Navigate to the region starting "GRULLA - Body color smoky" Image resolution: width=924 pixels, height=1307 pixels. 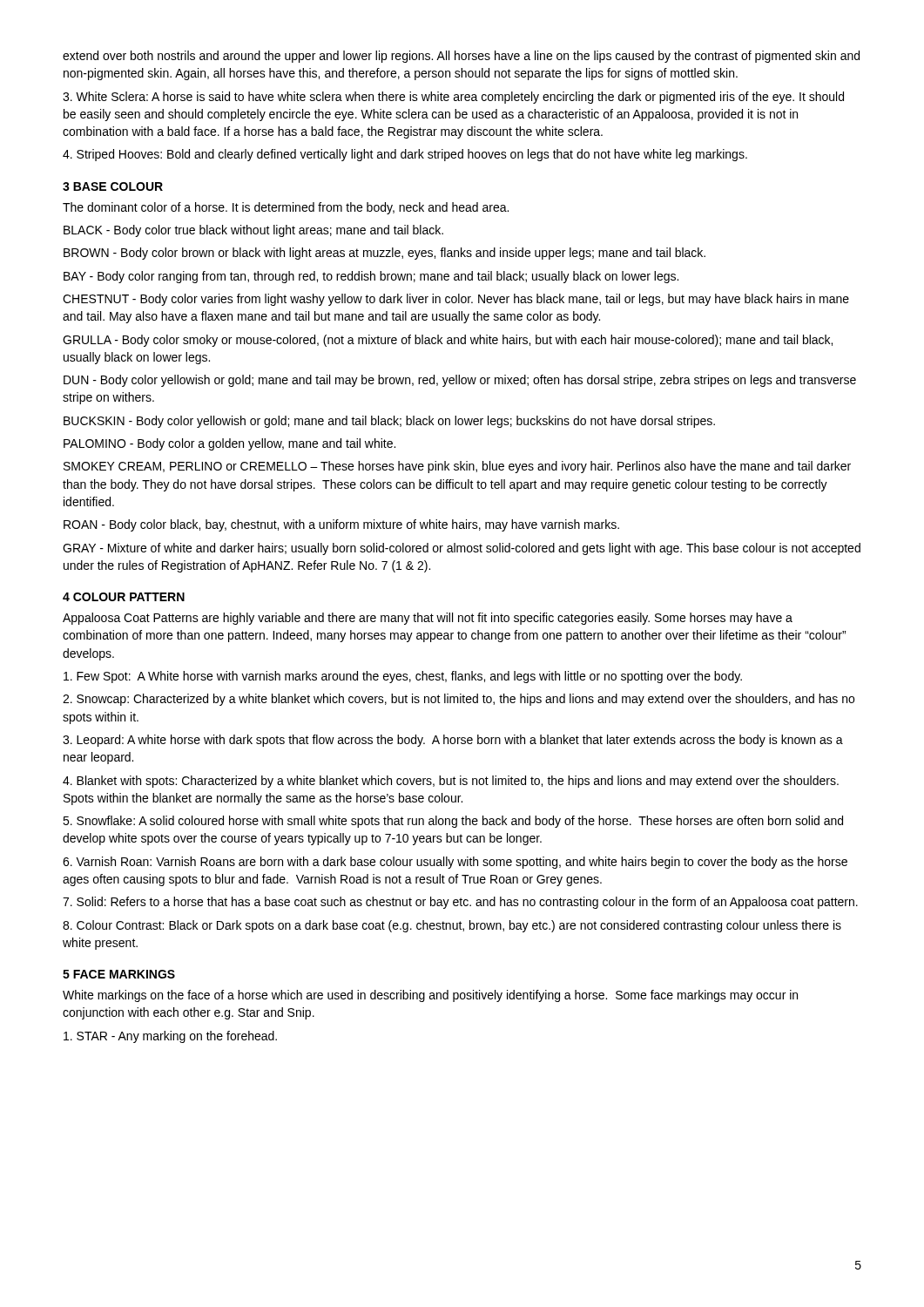point(448,348)
